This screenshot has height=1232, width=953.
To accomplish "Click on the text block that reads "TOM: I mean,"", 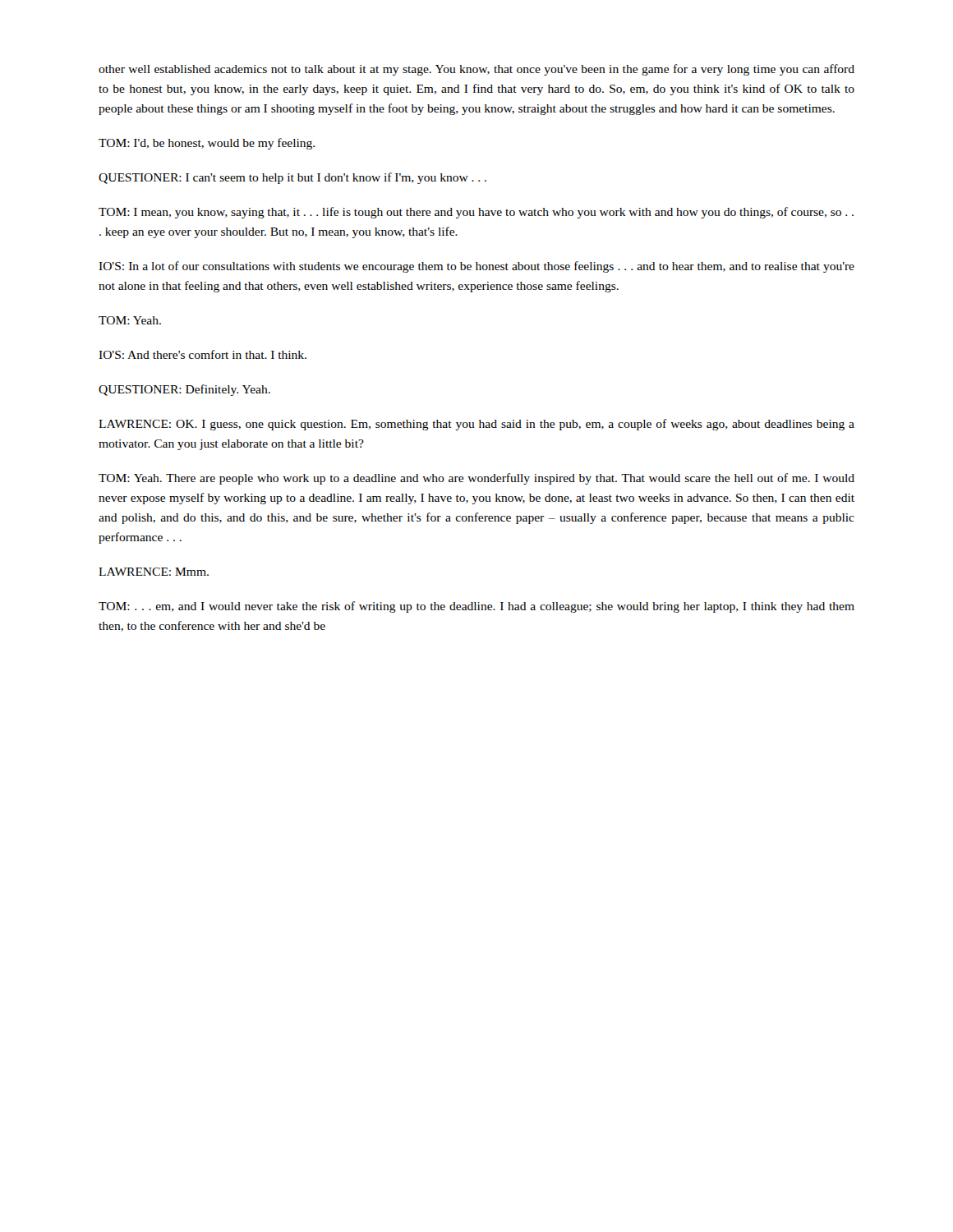I will (476, 221).
